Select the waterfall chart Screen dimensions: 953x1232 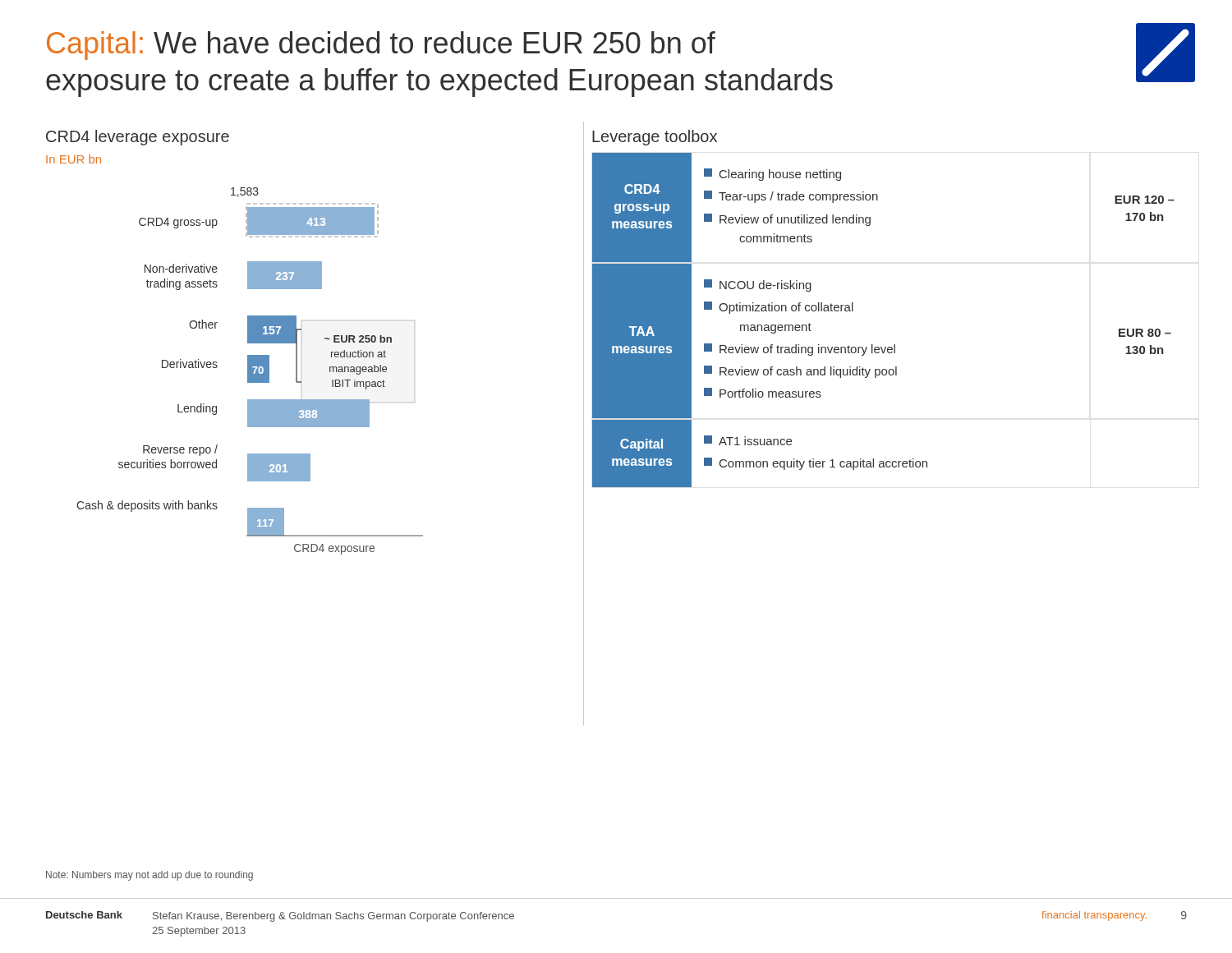[x=300, y=419]
